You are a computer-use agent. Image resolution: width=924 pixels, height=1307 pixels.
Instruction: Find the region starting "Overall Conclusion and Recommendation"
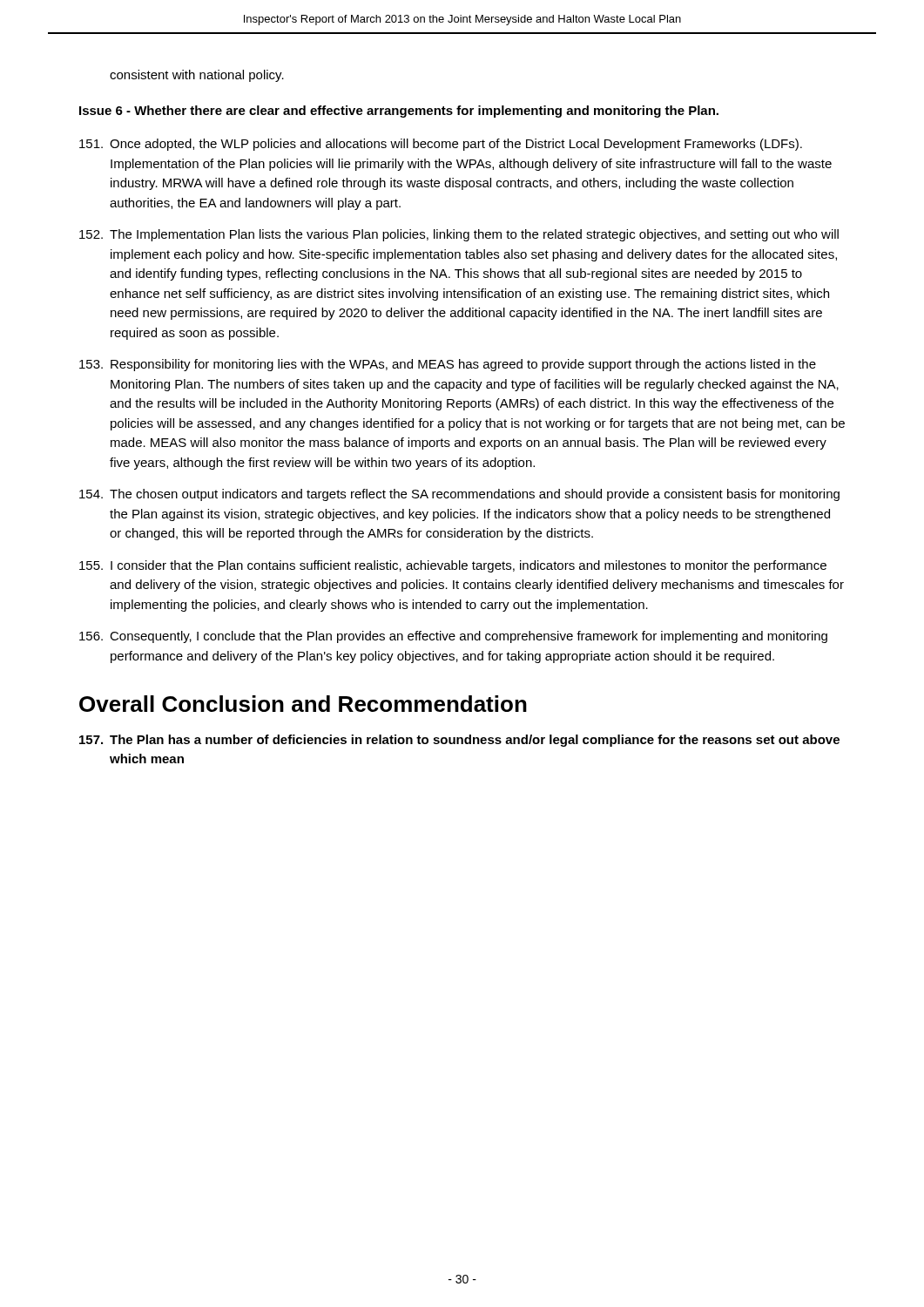click(x=303, y=704)
